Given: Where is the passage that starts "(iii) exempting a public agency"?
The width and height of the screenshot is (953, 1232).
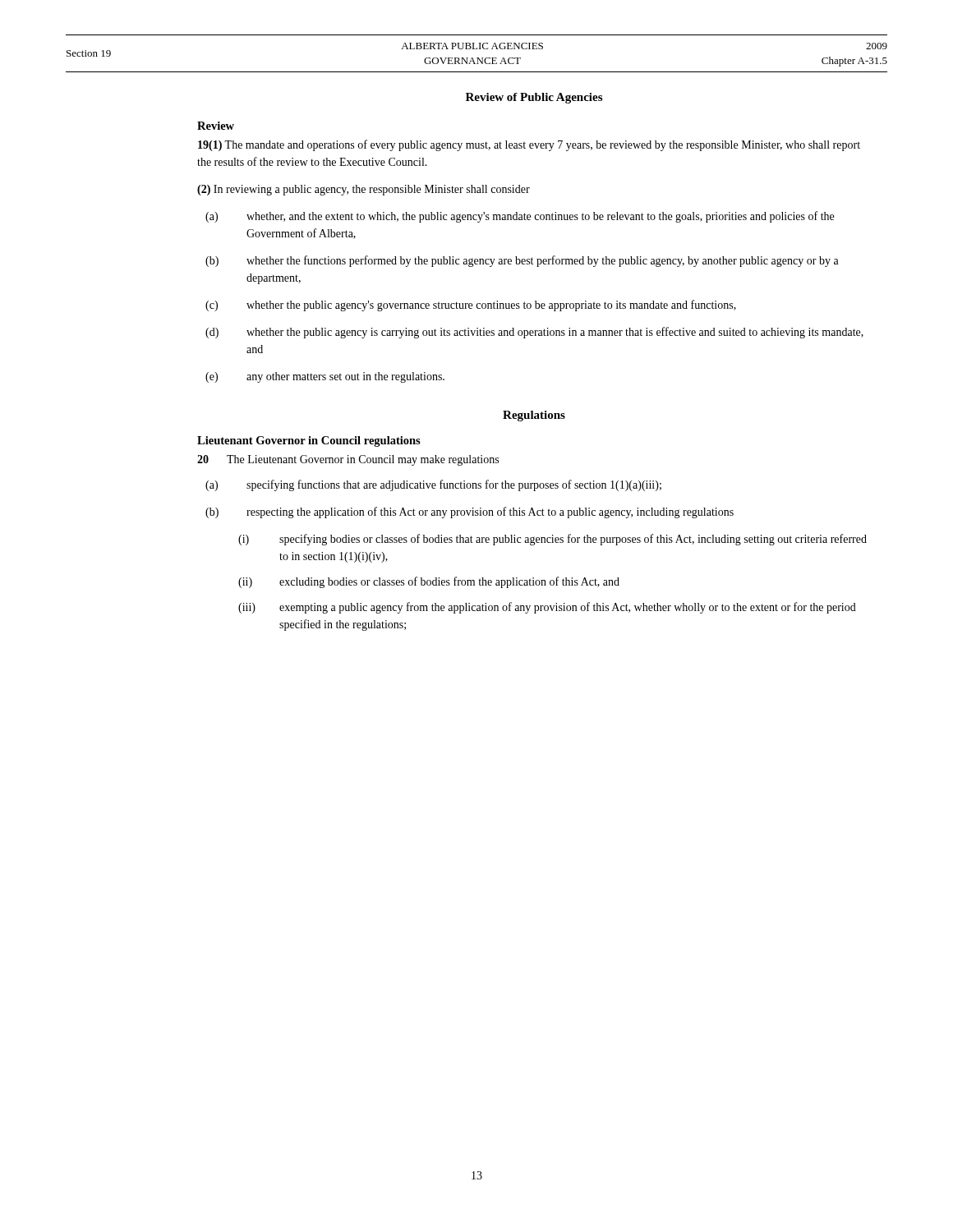Looking at the screenshot, I should (x=555, y=616).
